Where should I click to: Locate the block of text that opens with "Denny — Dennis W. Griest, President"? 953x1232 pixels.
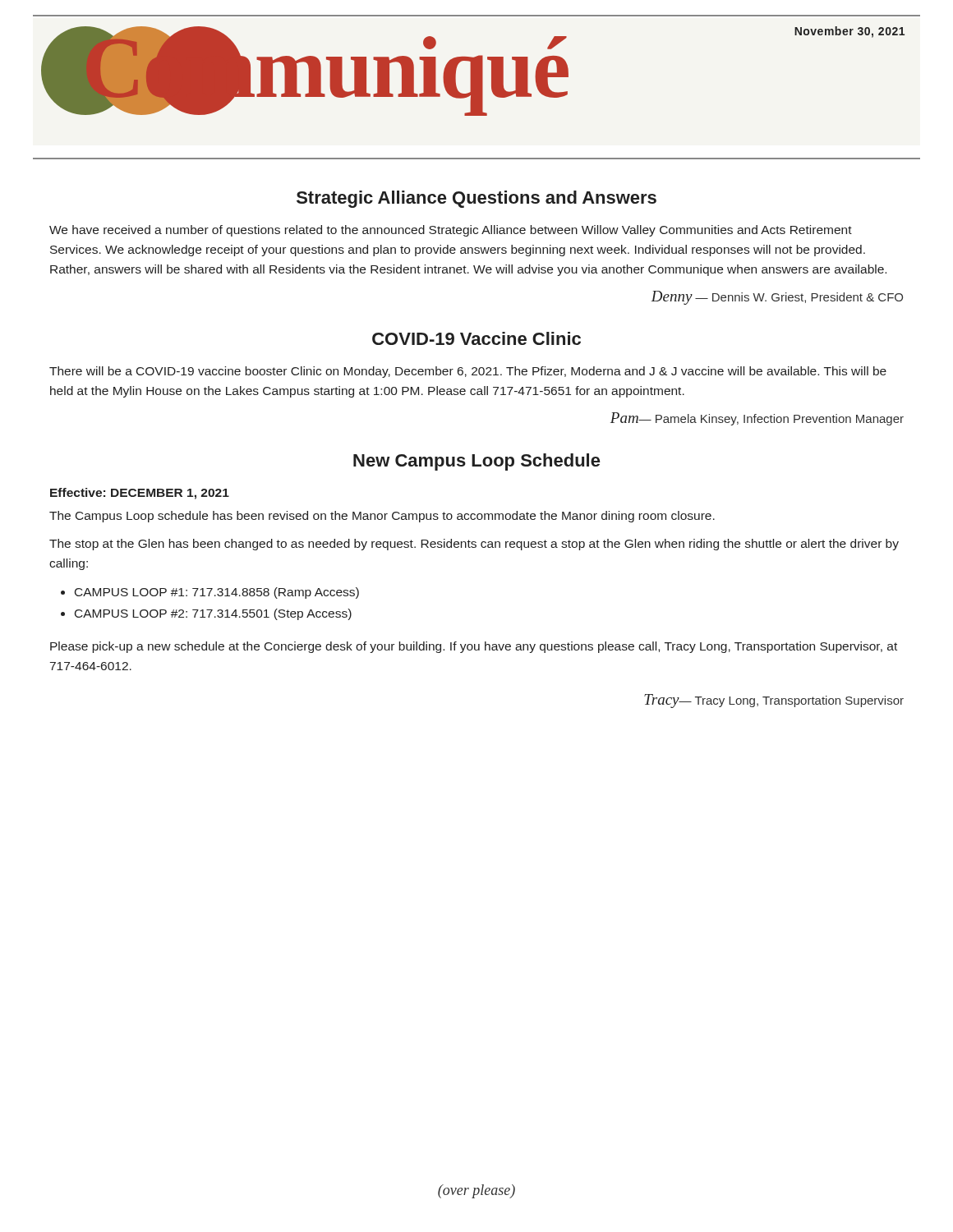coord(778,296)
